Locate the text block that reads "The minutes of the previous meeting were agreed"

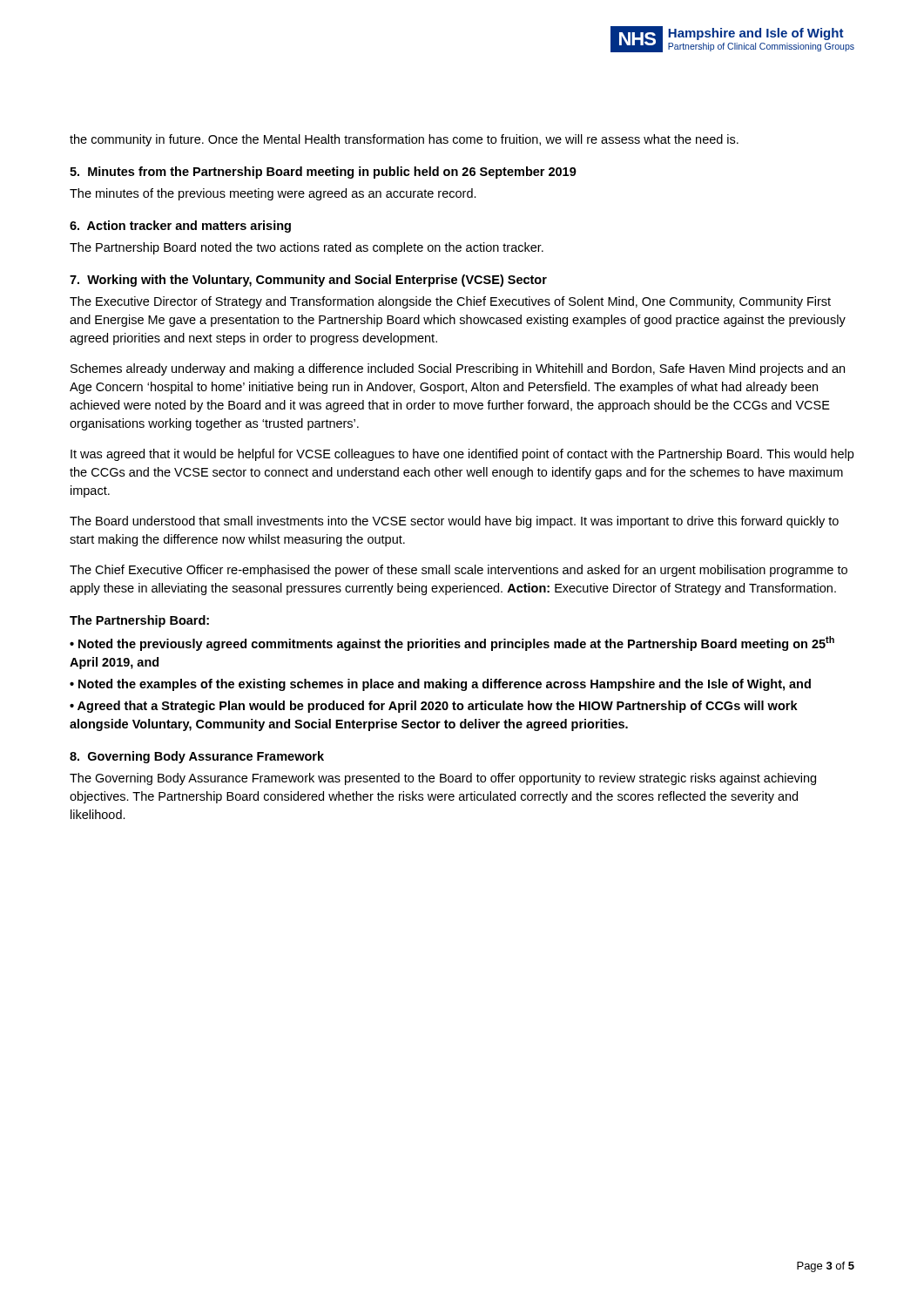click(273, 194)
